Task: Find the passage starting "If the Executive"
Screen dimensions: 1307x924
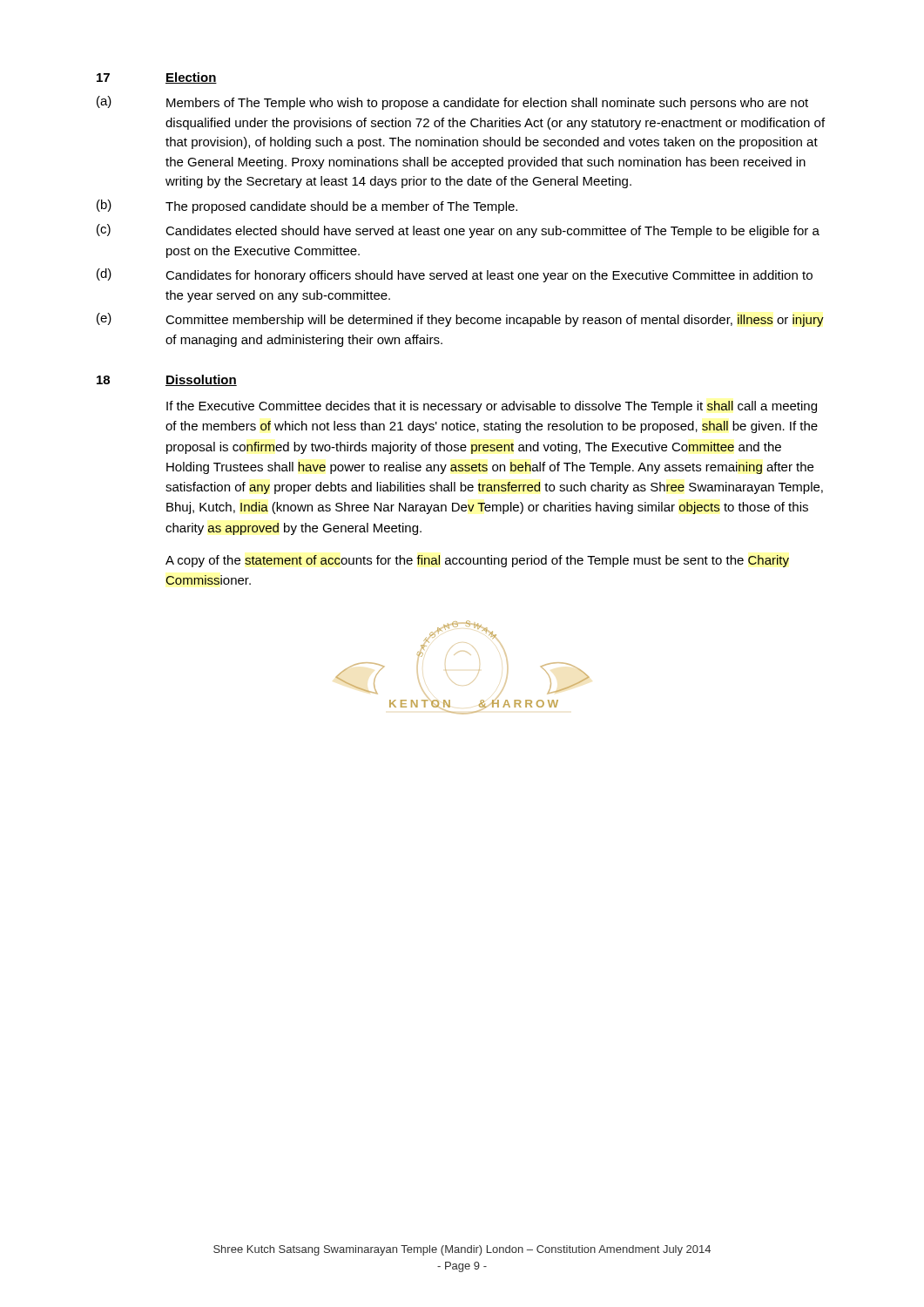Action: 495,466
